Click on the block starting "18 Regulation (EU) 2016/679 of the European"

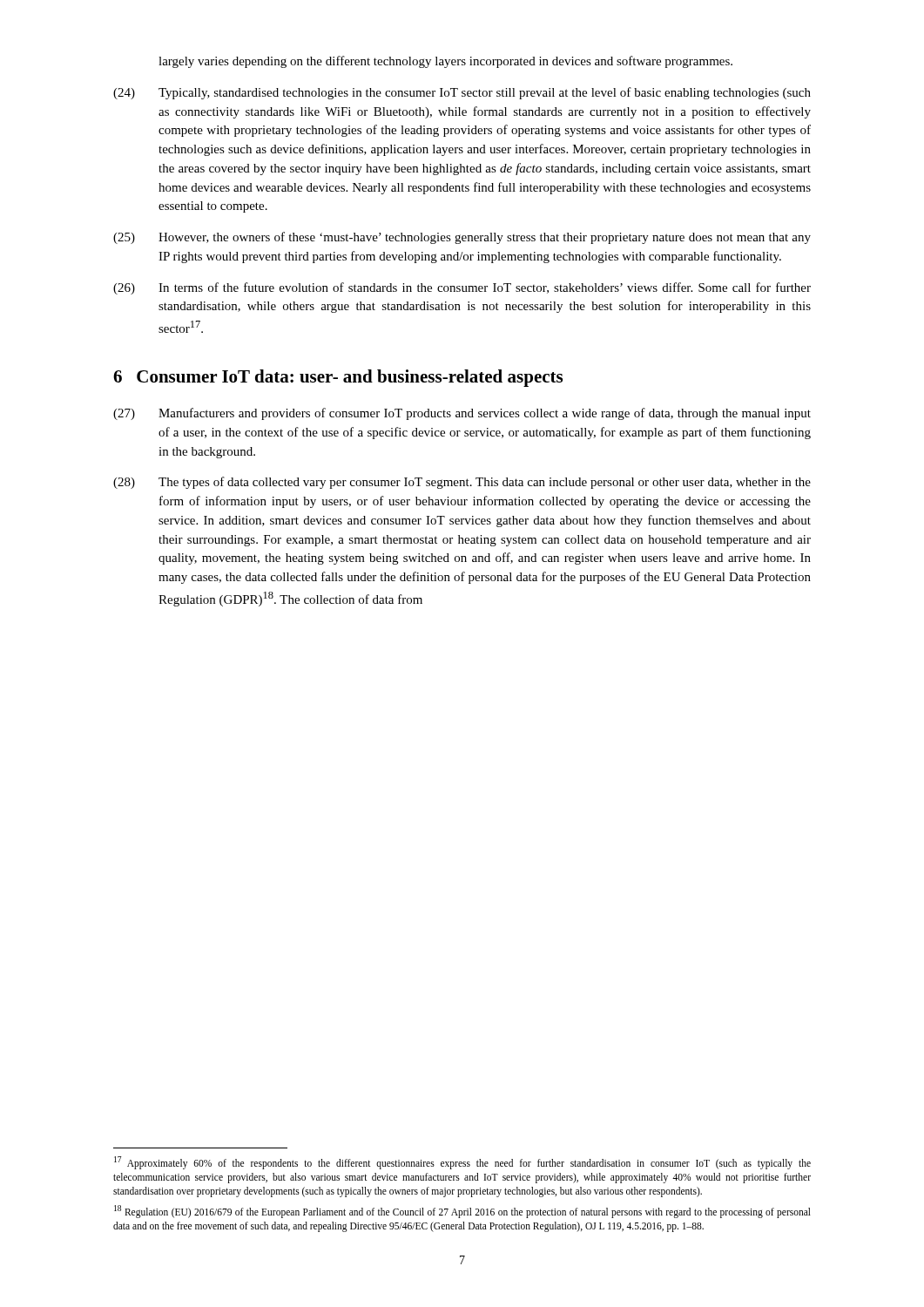[x=462, y=1217]
